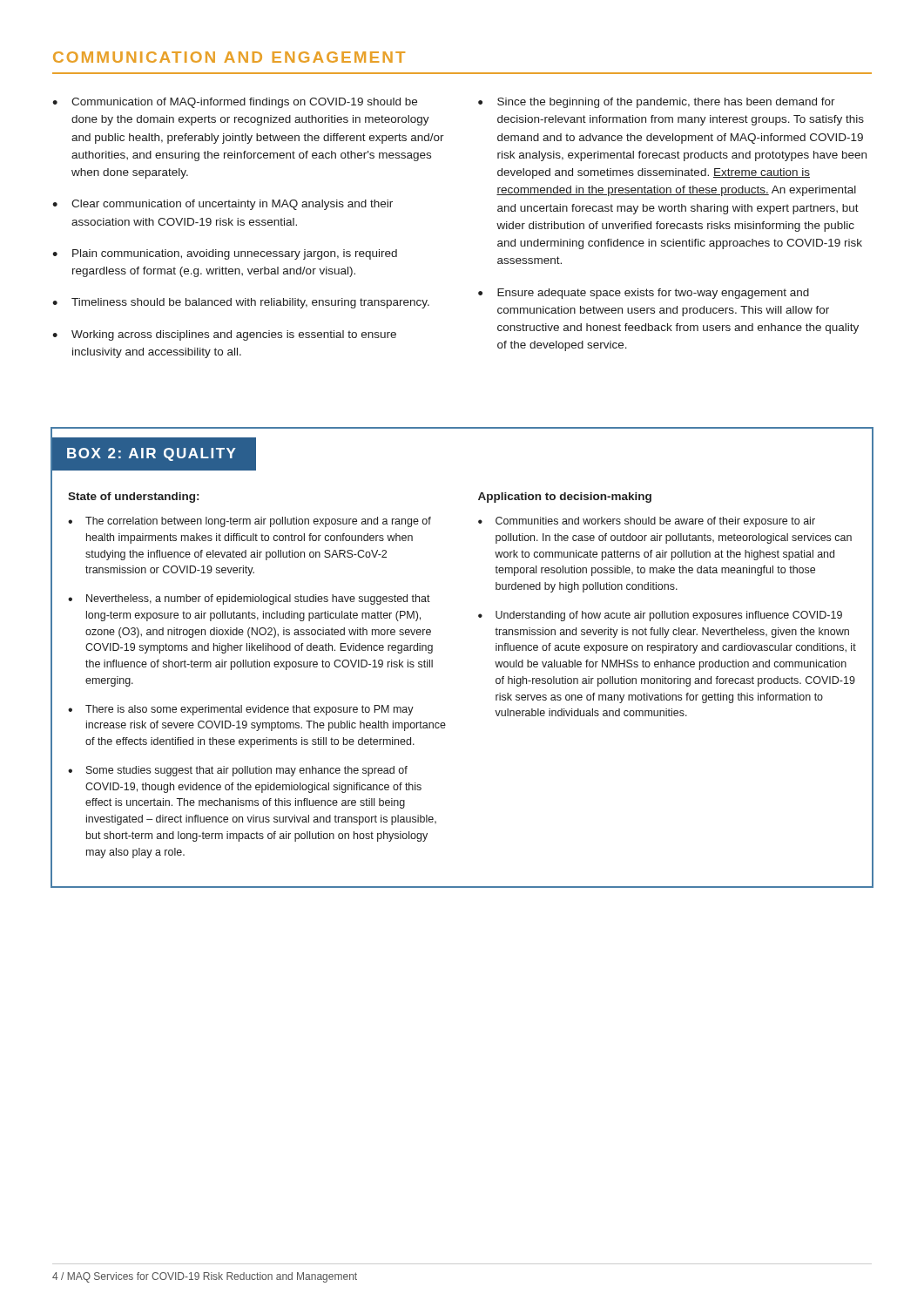This screenshot has height=1307, width=924.
Task: Locate the element starting "• Some studies suggest that"
Action: (x=257, y=811)
